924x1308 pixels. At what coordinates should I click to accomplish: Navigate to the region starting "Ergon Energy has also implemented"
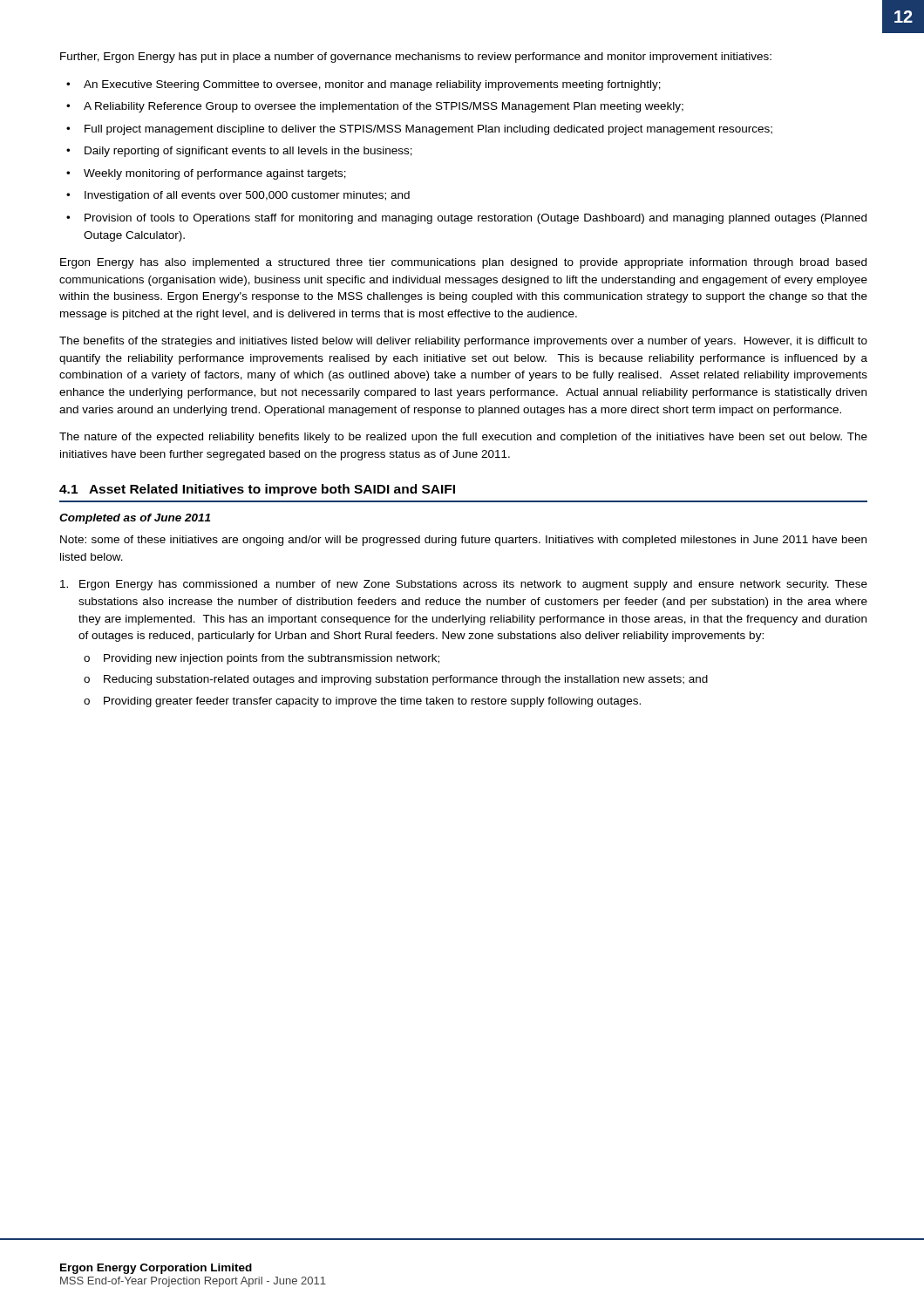pyautogui.click(x=463, y=288)
